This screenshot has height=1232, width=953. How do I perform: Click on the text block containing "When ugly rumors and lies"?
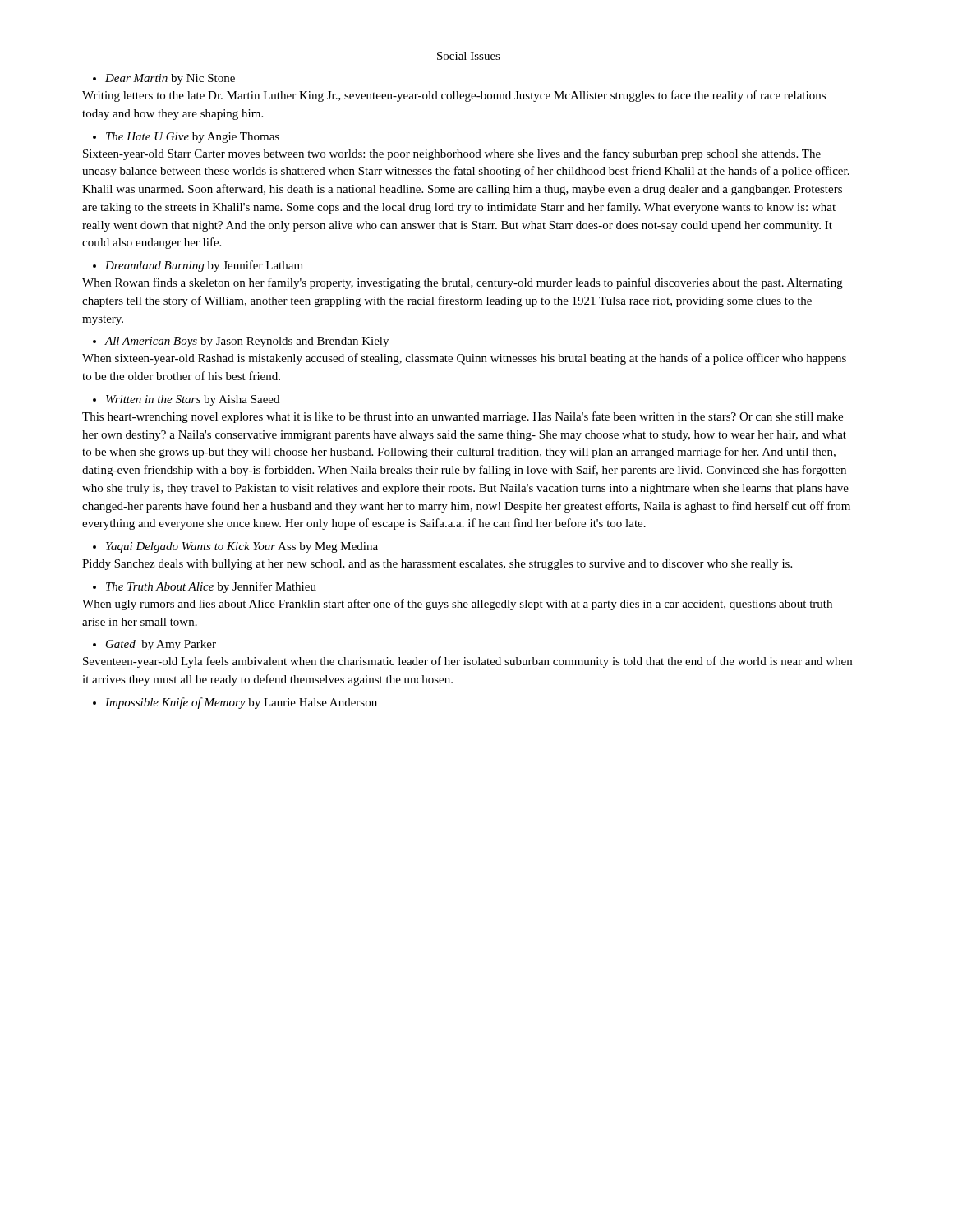[x=457, y=612]
